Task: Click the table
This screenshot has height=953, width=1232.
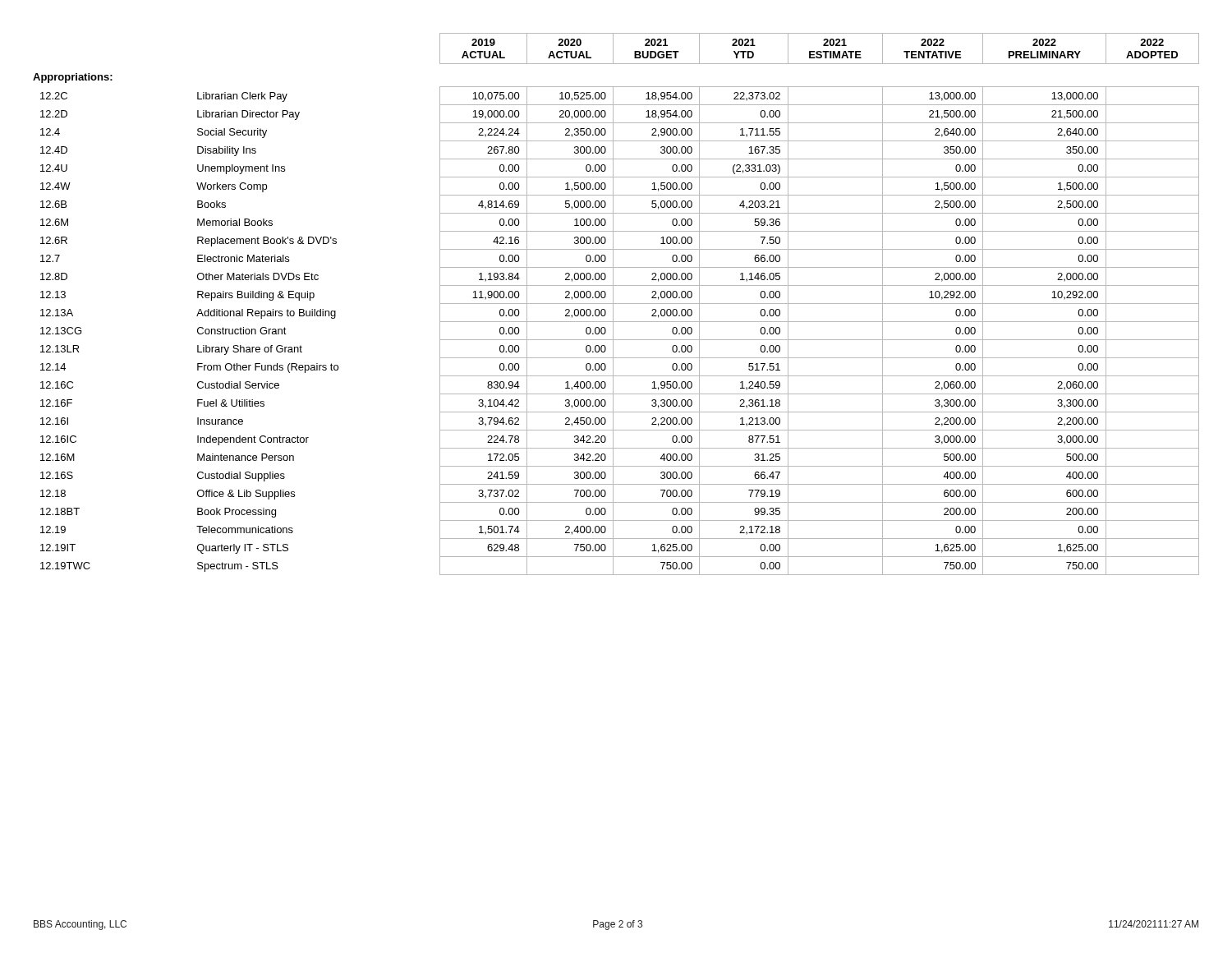Action: coord(616,304)
